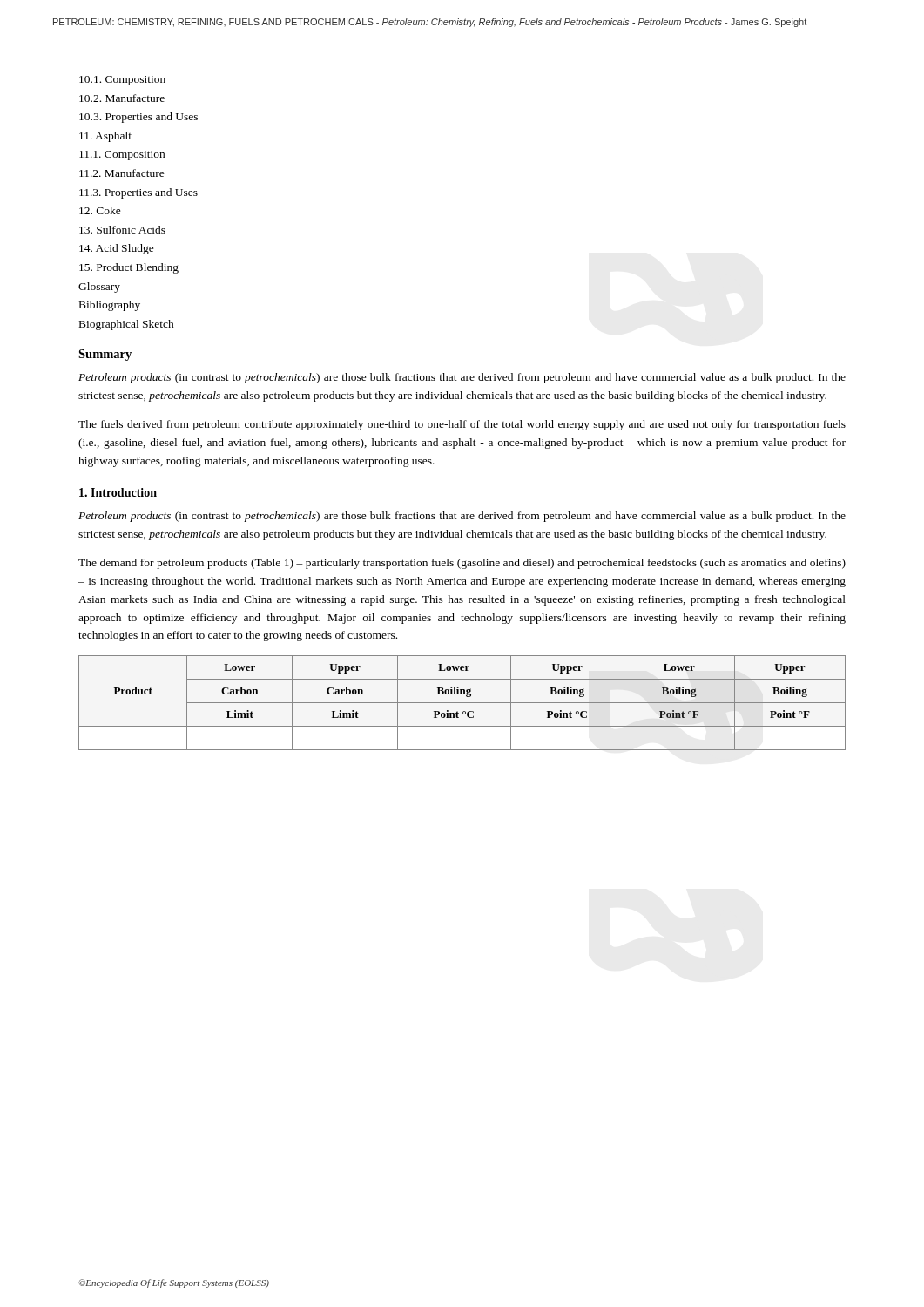924x1307 pixels.
Task: Click where it says "1. Introduction"
Action: [x=118, y=493]
